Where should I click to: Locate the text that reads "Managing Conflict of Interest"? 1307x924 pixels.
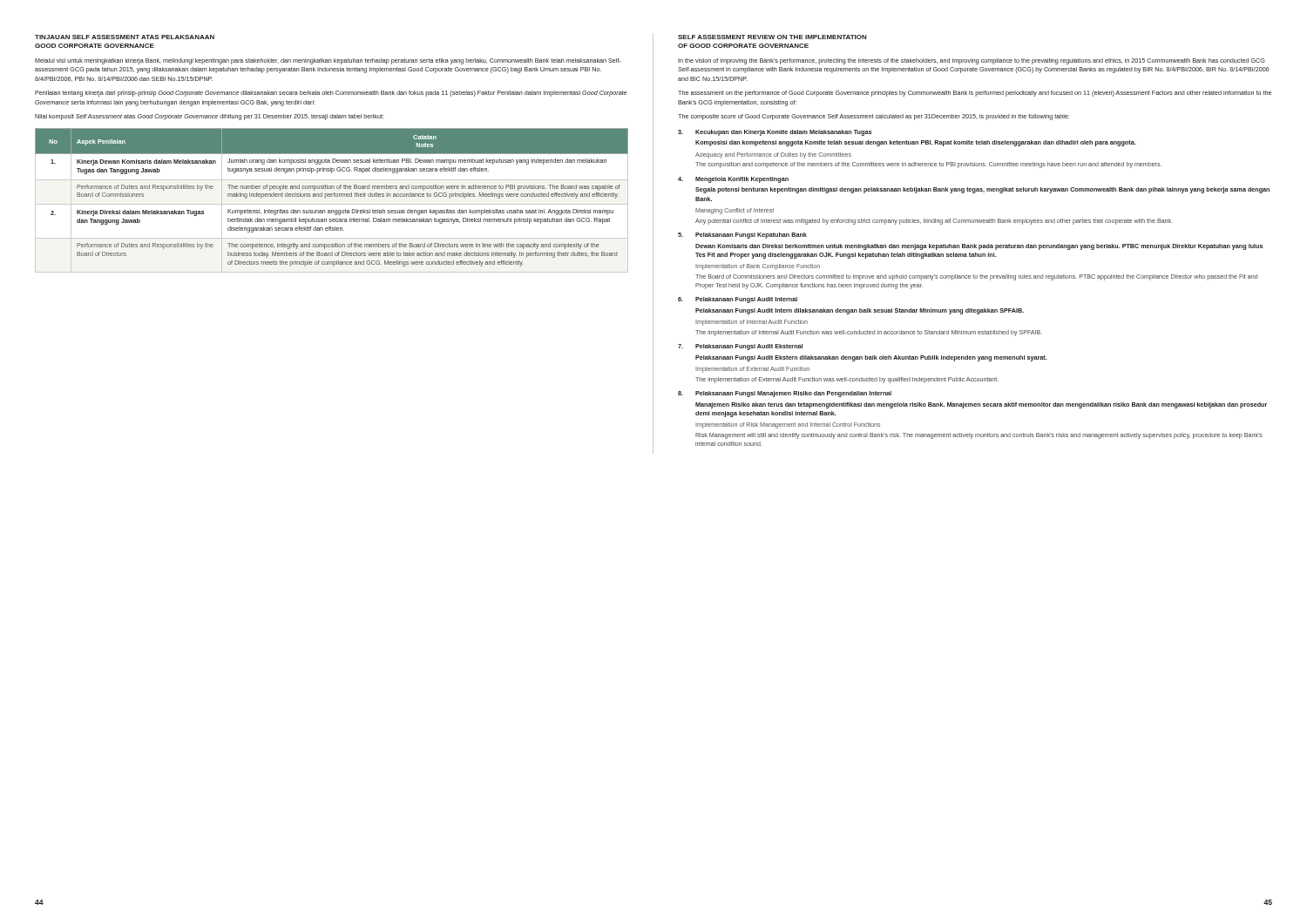click(735, 210)
